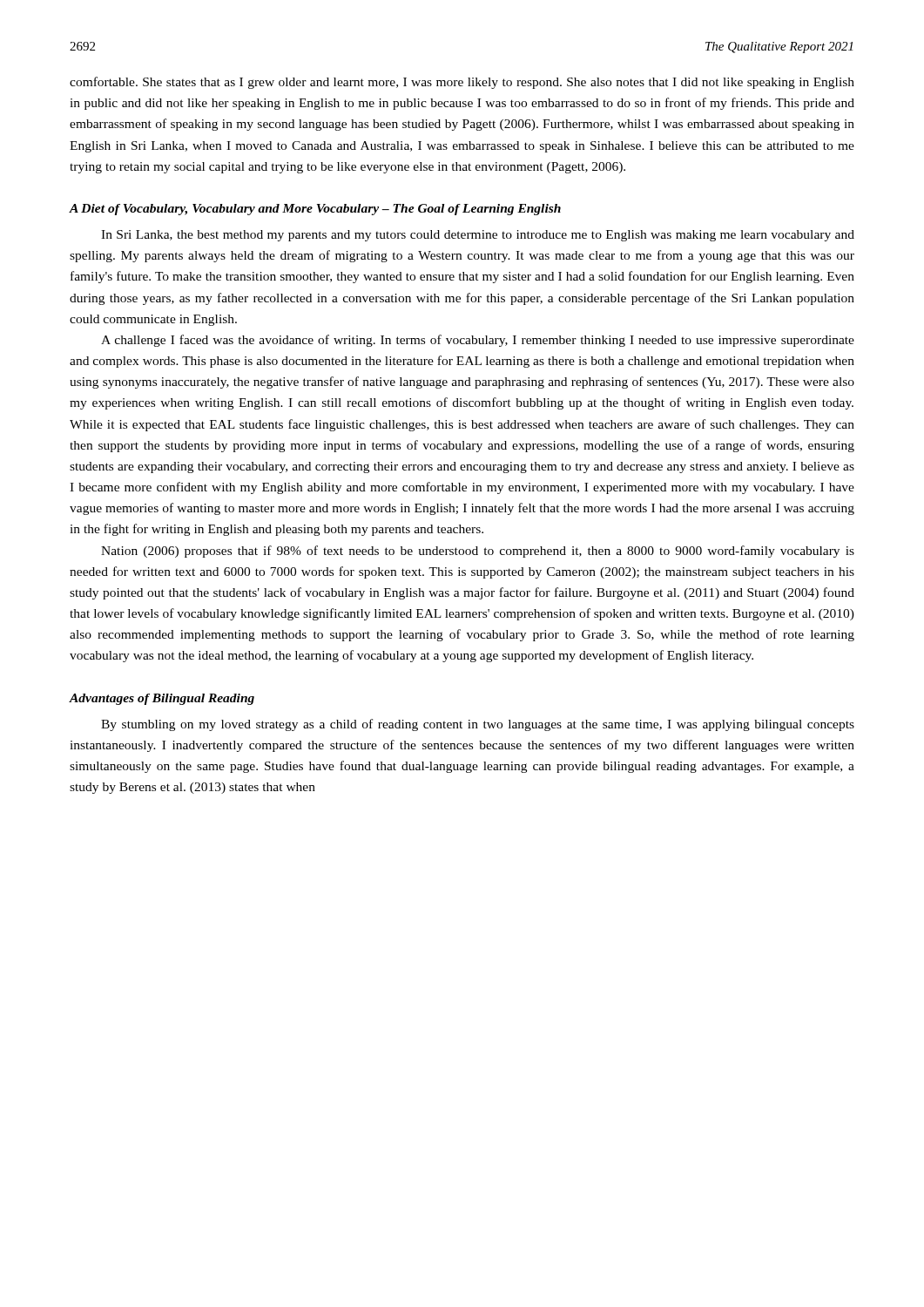Screen dimensions: 1307x924
Task: Point to the text starting "By stumbling on my loved strategy as"
Action: pos(462,756)
